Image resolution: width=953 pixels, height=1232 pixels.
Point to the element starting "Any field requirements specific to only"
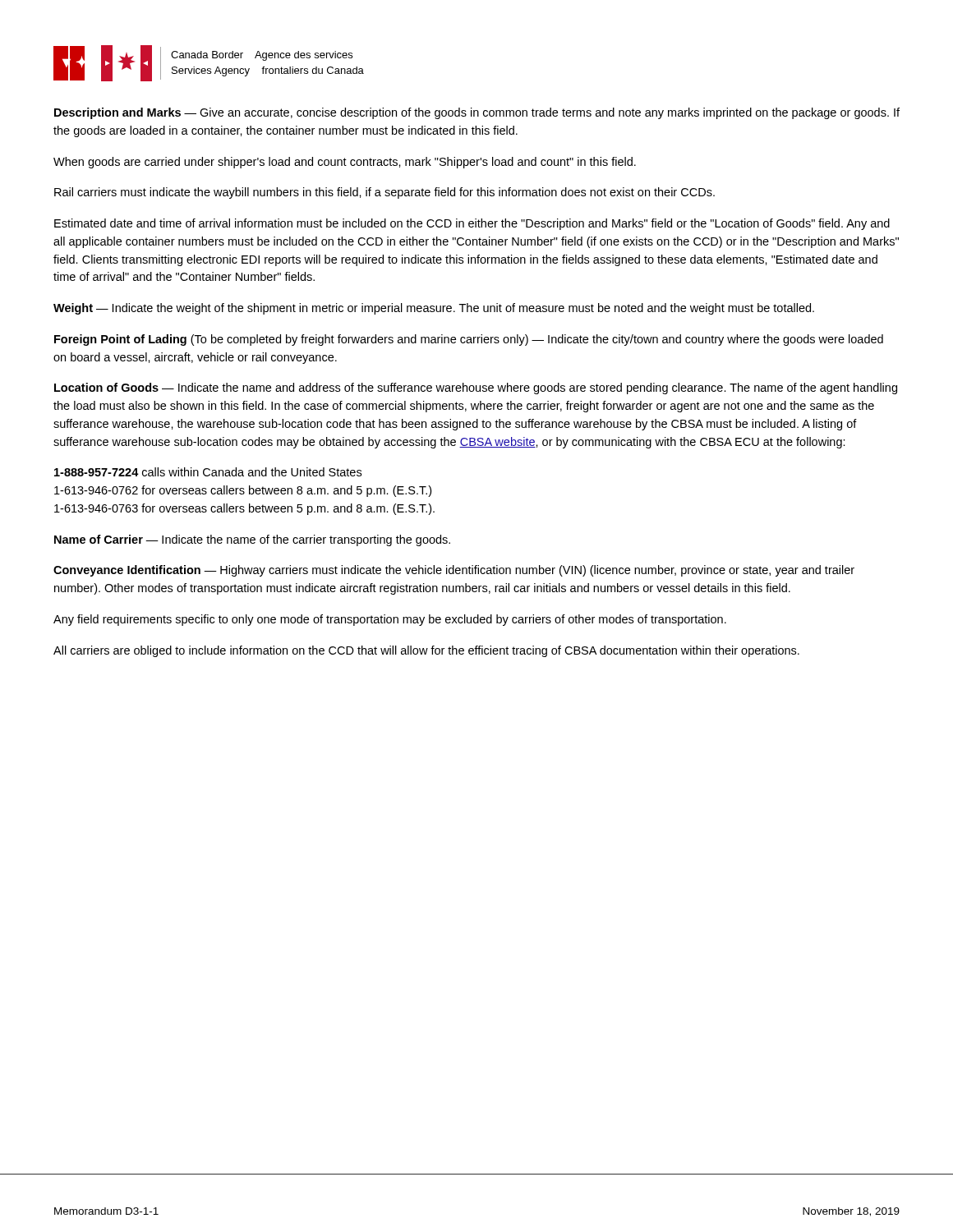[x=476, y=620]
